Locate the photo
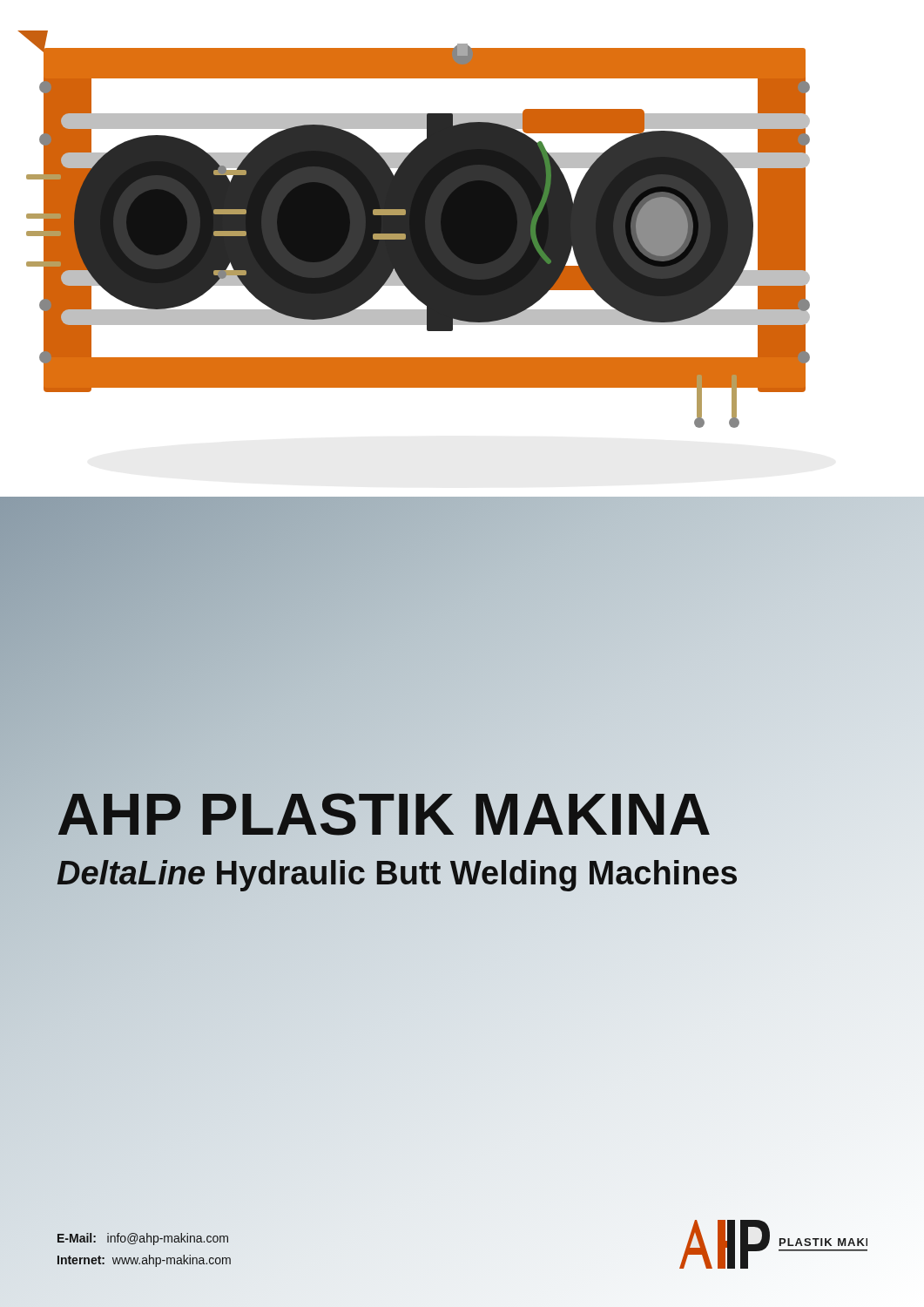Image resolution: width=924 pixels, height=1307 pixels. point(462,248)
